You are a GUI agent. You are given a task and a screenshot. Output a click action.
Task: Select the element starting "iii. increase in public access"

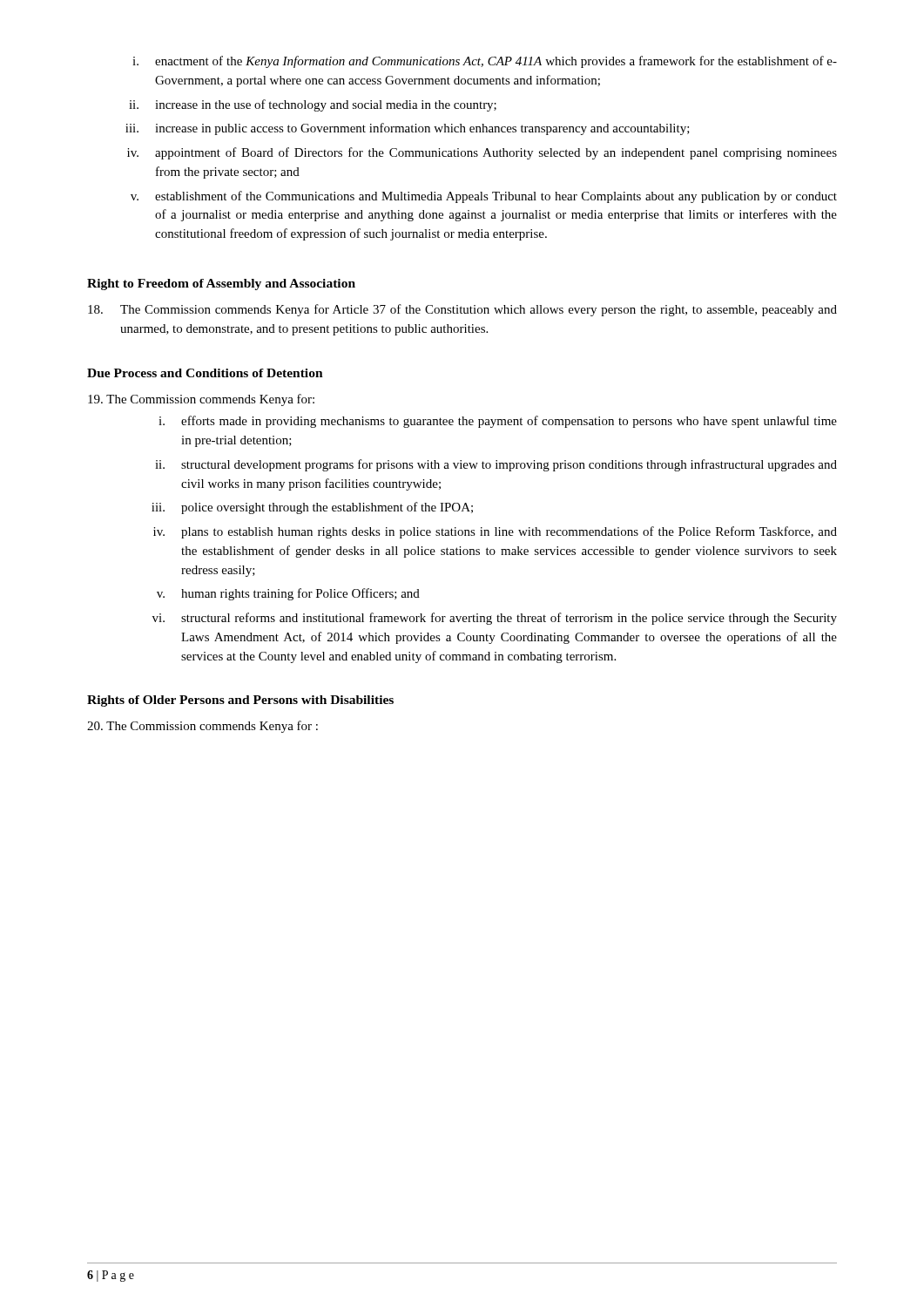(462, 129)
